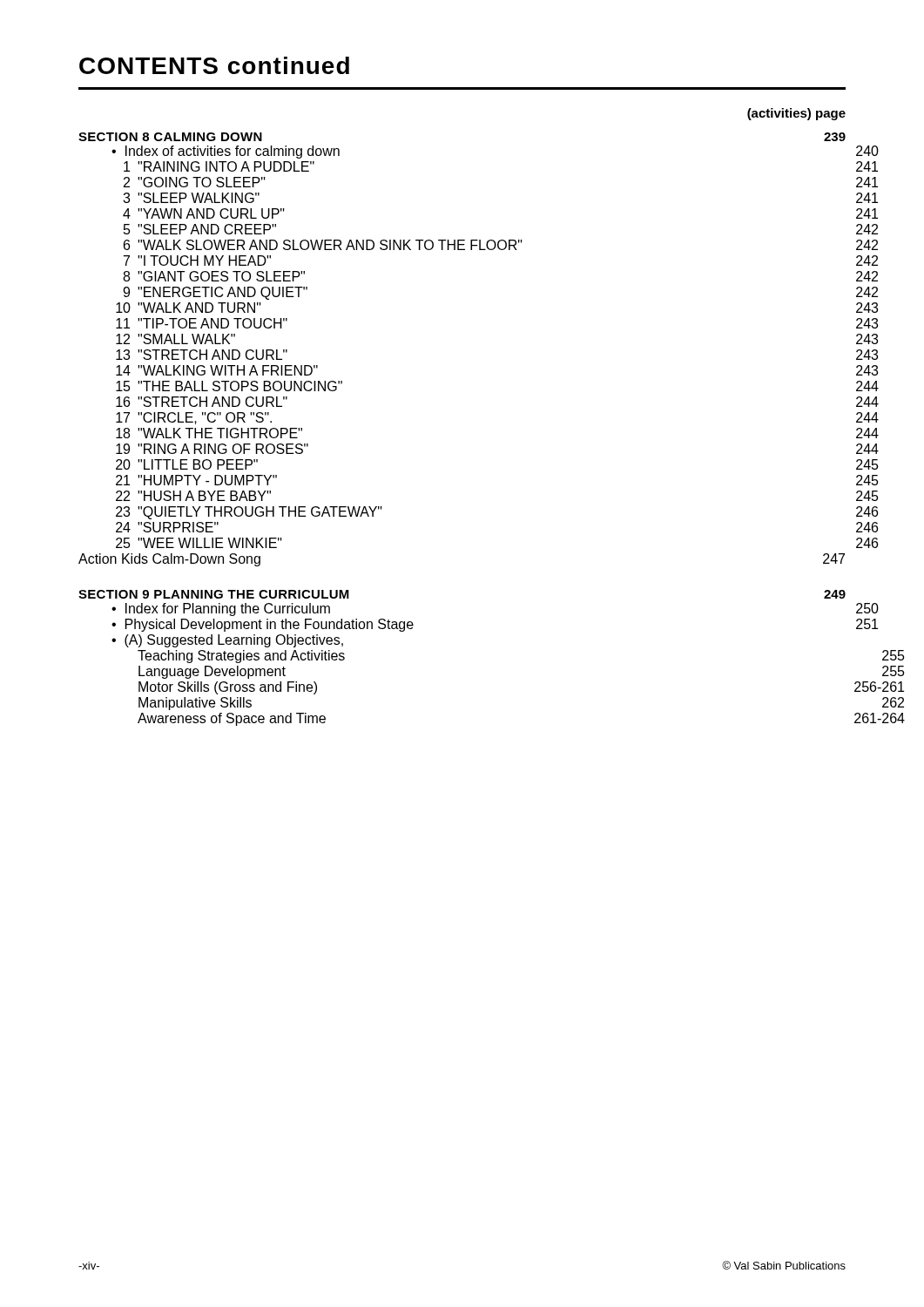
Task: Locate the text block starting "Teaching Strategies and"
Action: click(x=241, y=657)
